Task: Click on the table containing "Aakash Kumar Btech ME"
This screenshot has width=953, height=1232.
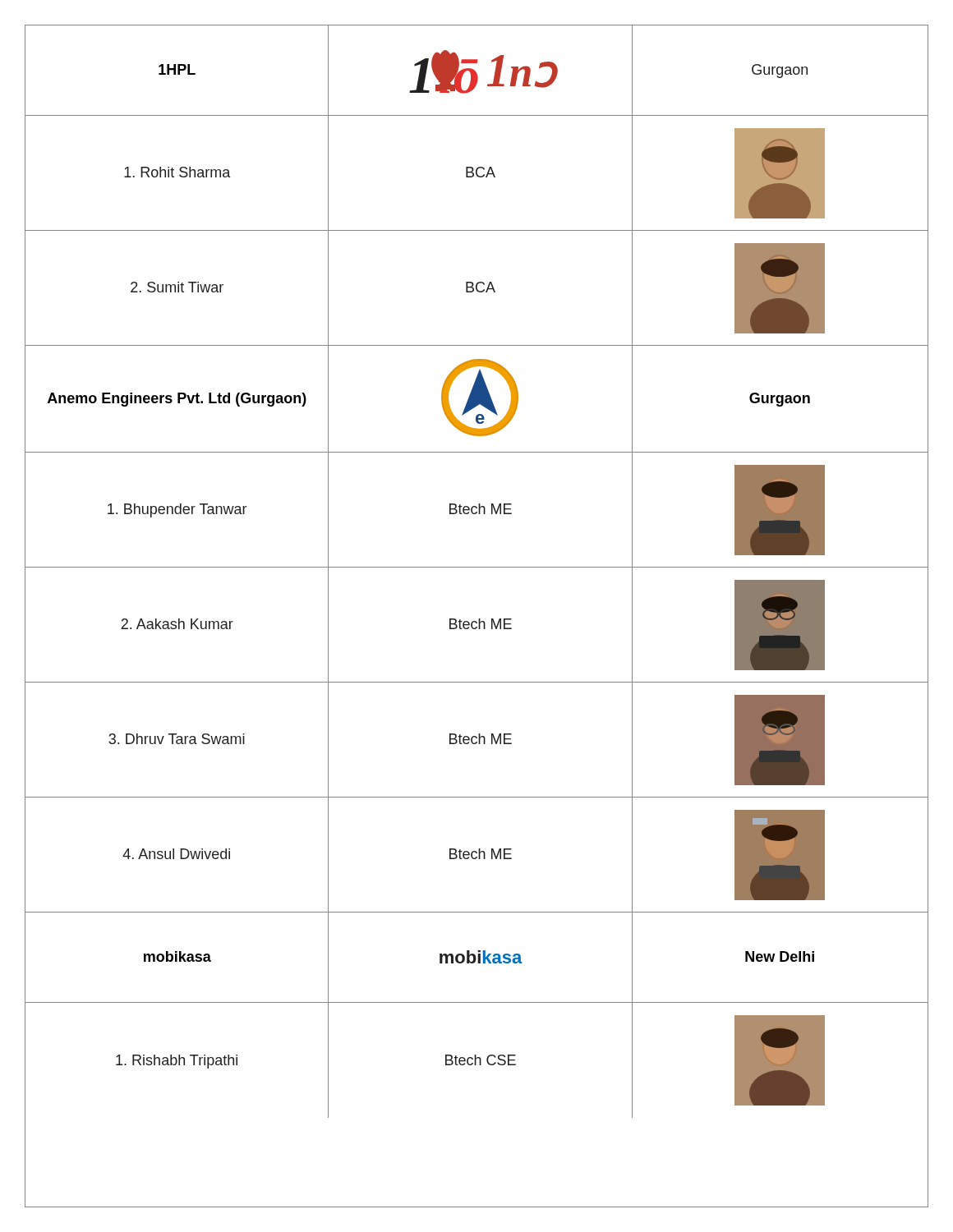Action: coord(476,625)
